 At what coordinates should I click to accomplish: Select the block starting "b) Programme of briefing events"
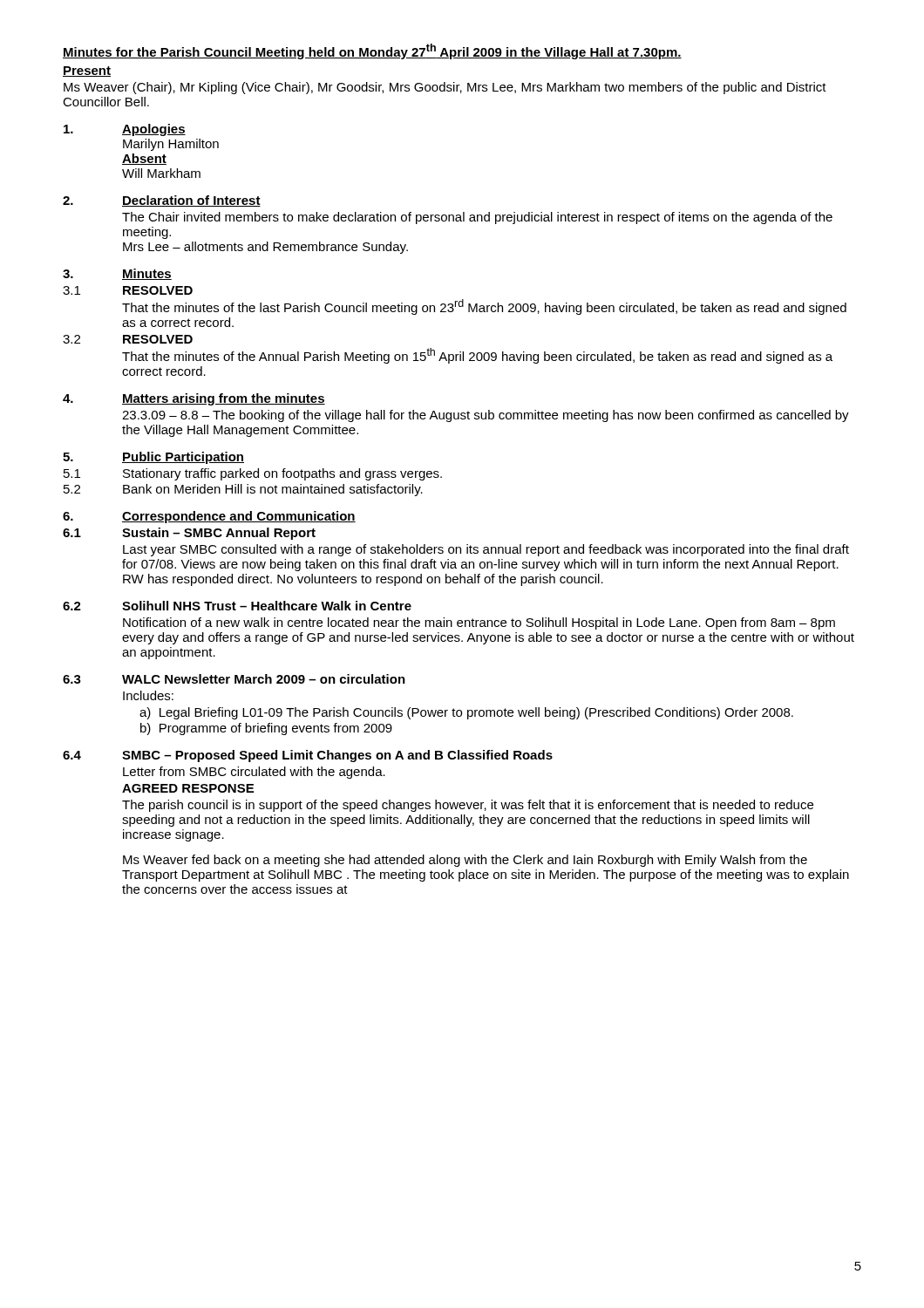(462, 728)
